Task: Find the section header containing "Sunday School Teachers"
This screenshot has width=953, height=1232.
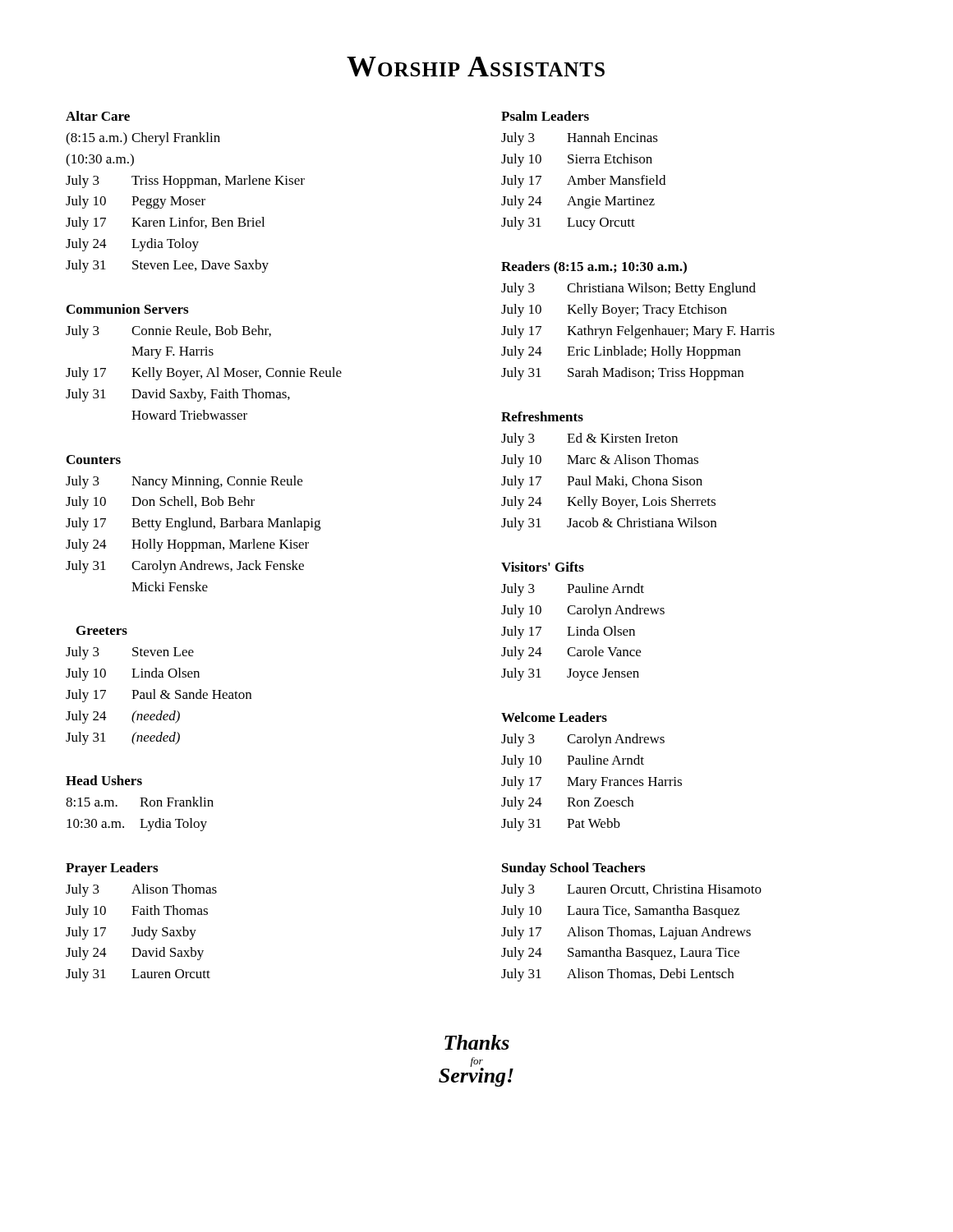Action: coord(573,868)
